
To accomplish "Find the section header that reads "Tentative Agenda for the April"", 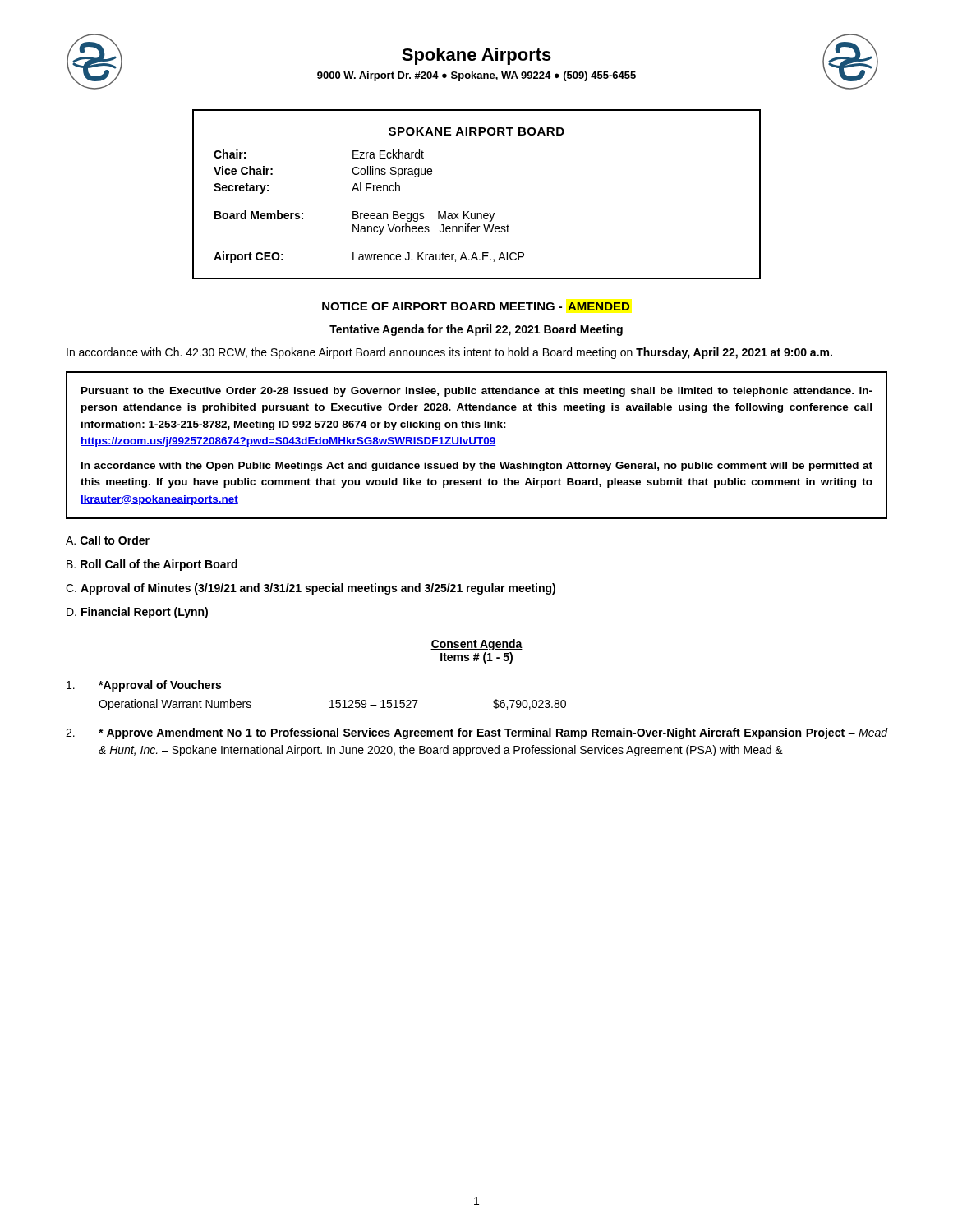I will click(x=476, y=329).
